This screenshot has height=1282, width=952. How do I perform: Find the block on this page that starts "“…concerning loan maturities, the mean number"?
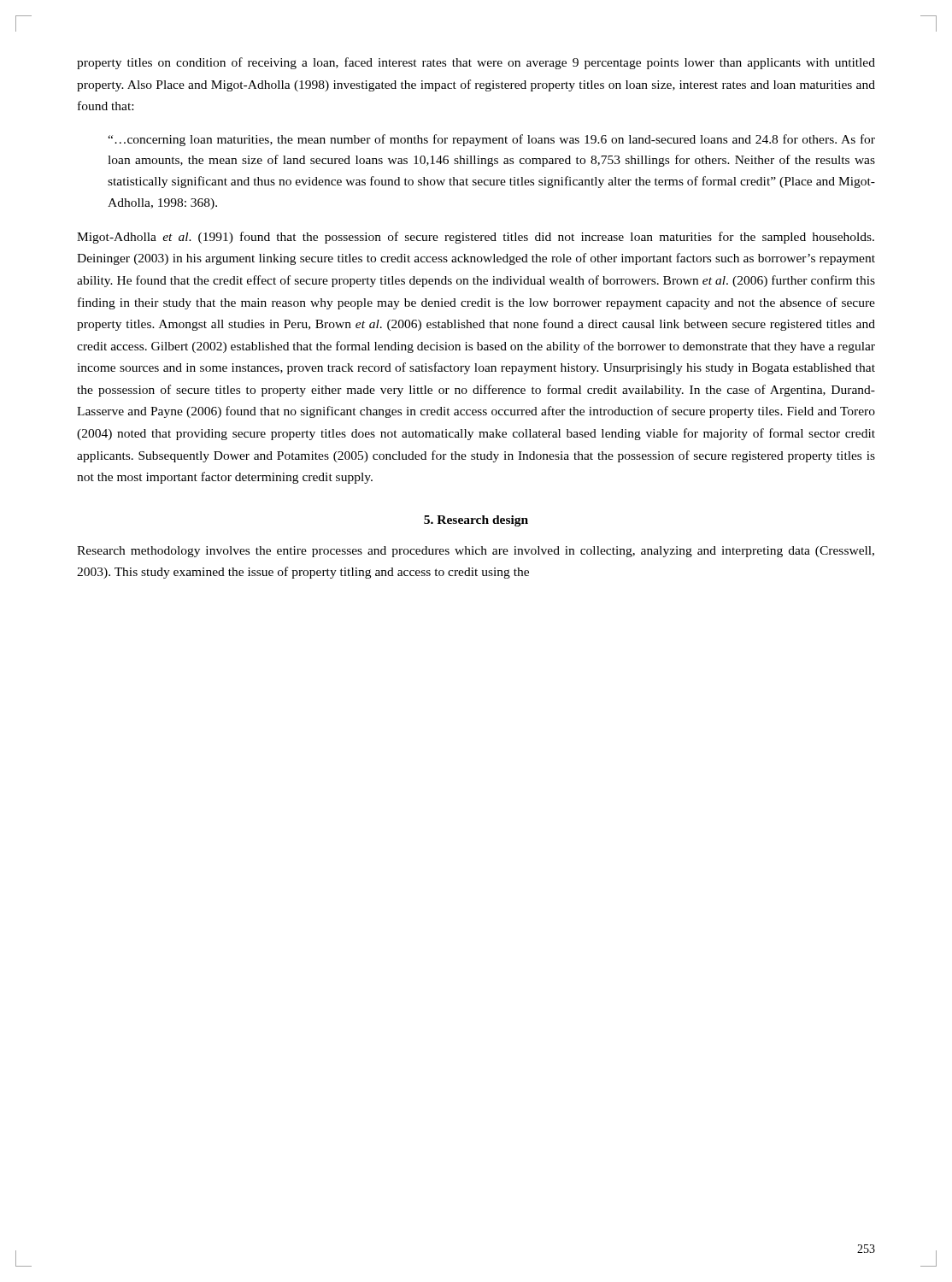pyautogui.click(x=491, y=170)
